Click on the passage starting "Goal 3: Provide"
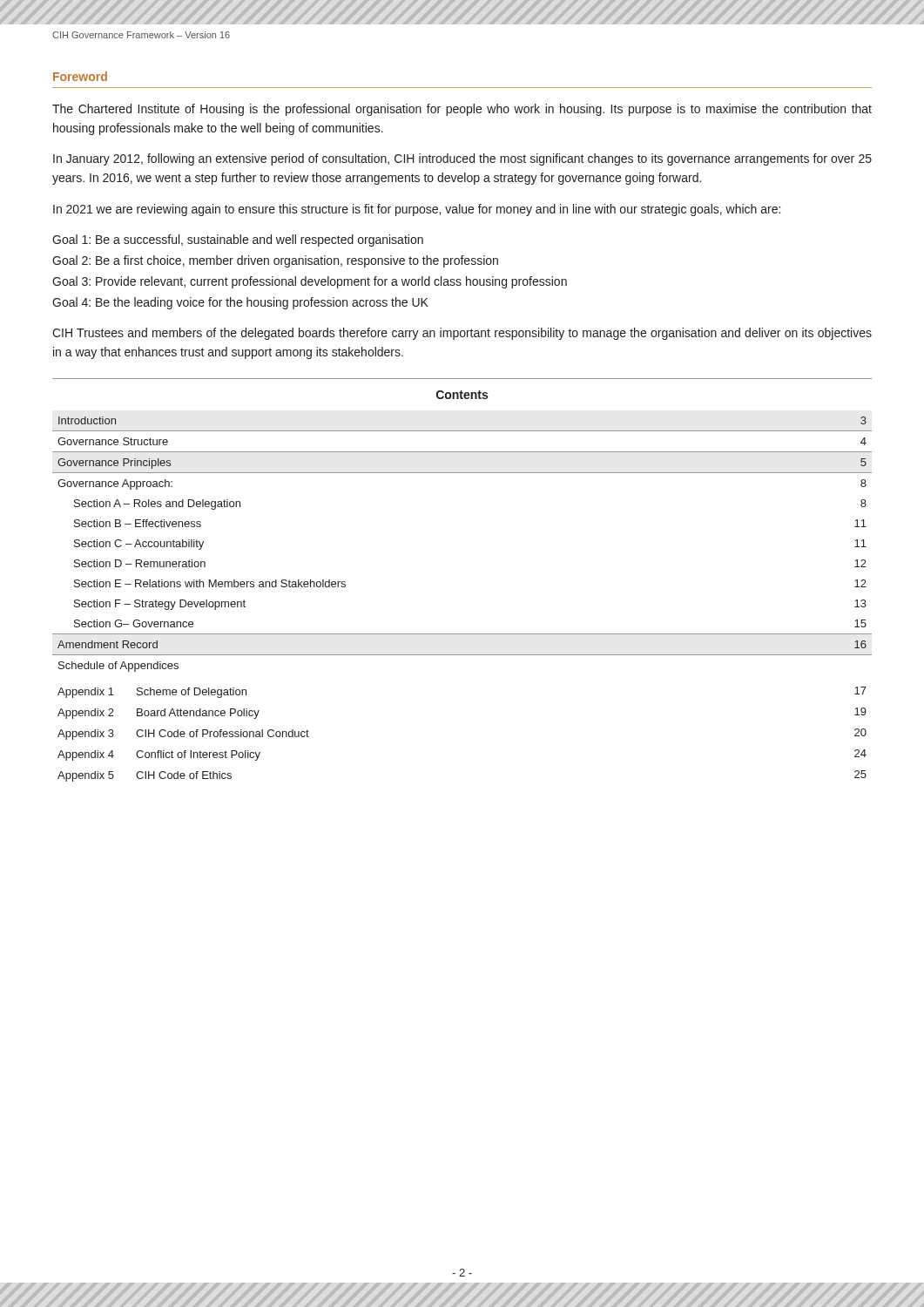 (310, 281)
